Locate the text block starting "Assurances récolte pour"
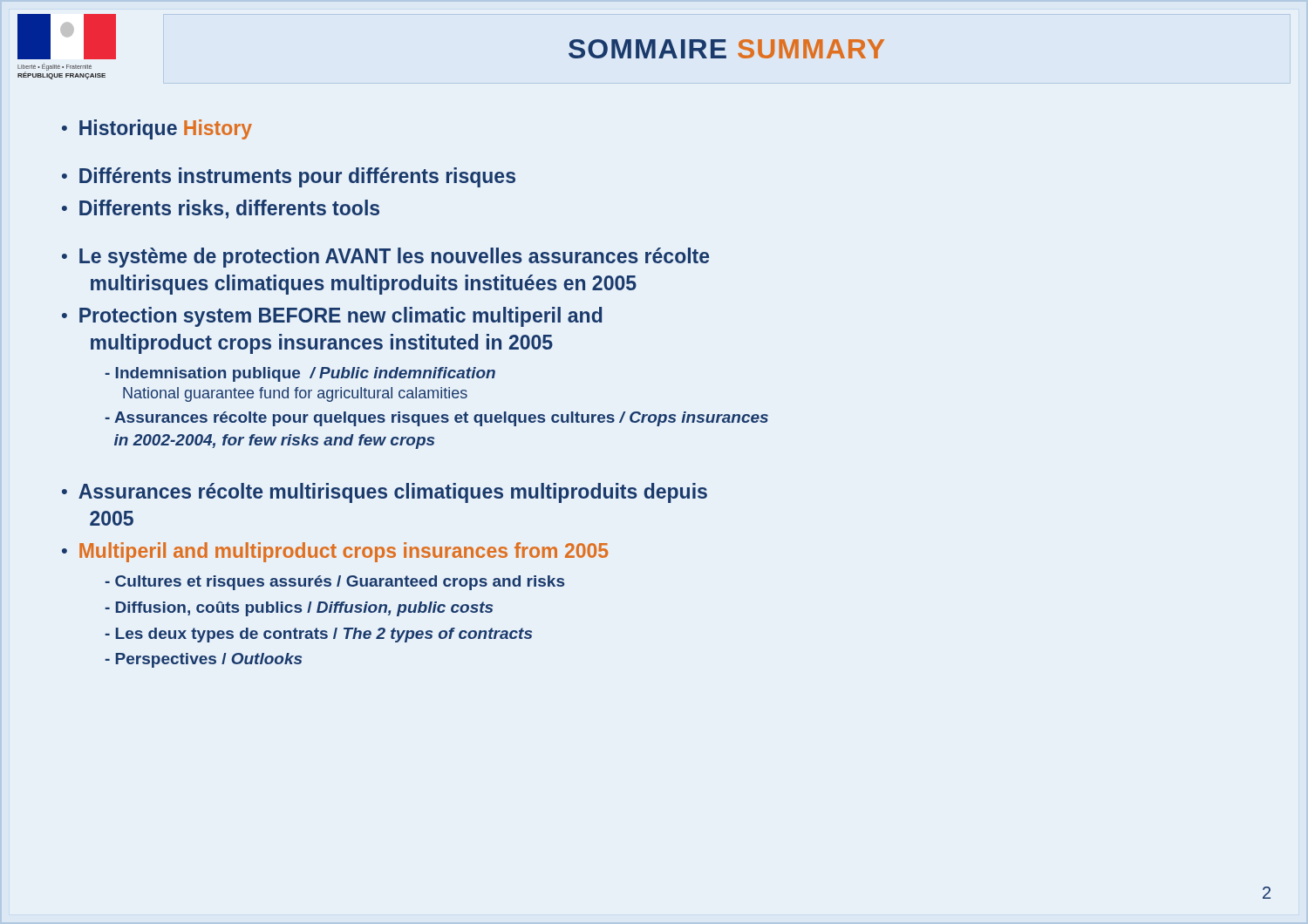1308x924 pixels. click(x=437, y=428)
